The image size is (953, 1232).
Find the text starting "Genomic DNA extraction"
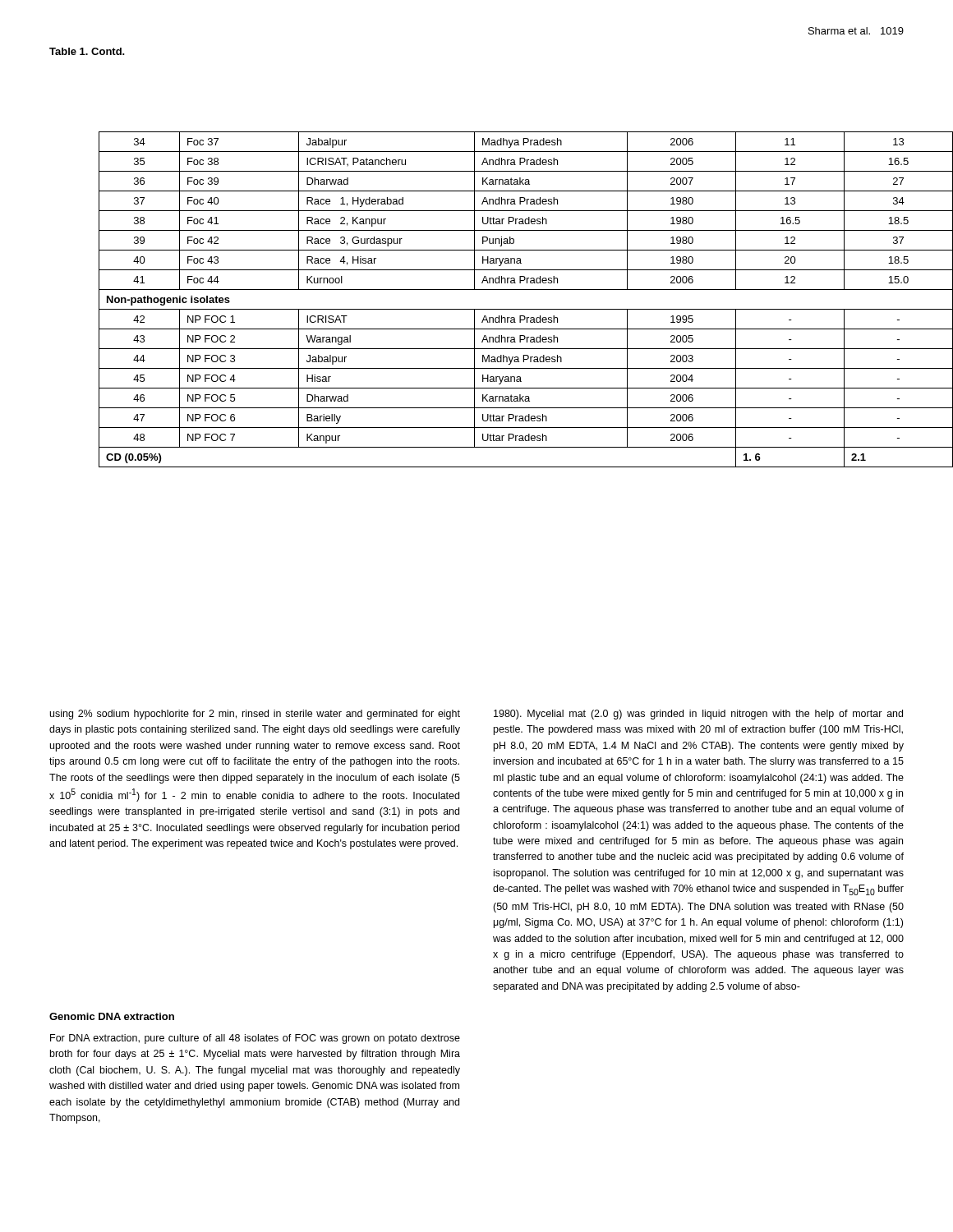[x=112, y=1016]
